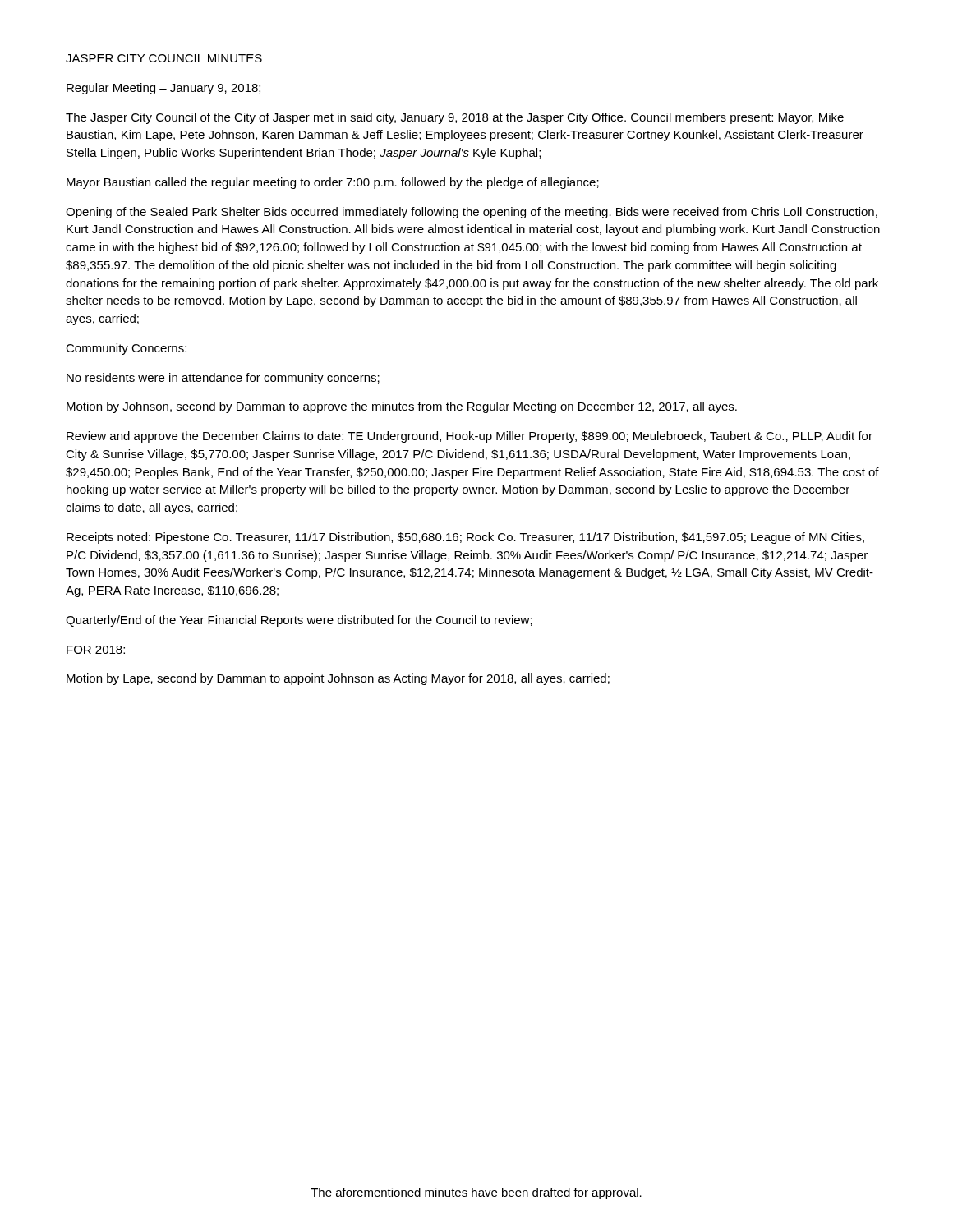This screenshot has width=953, height=1232.
Task: Locate the block of text that opens with "Review and approve the December Claims"
Action: click(472, 471)
